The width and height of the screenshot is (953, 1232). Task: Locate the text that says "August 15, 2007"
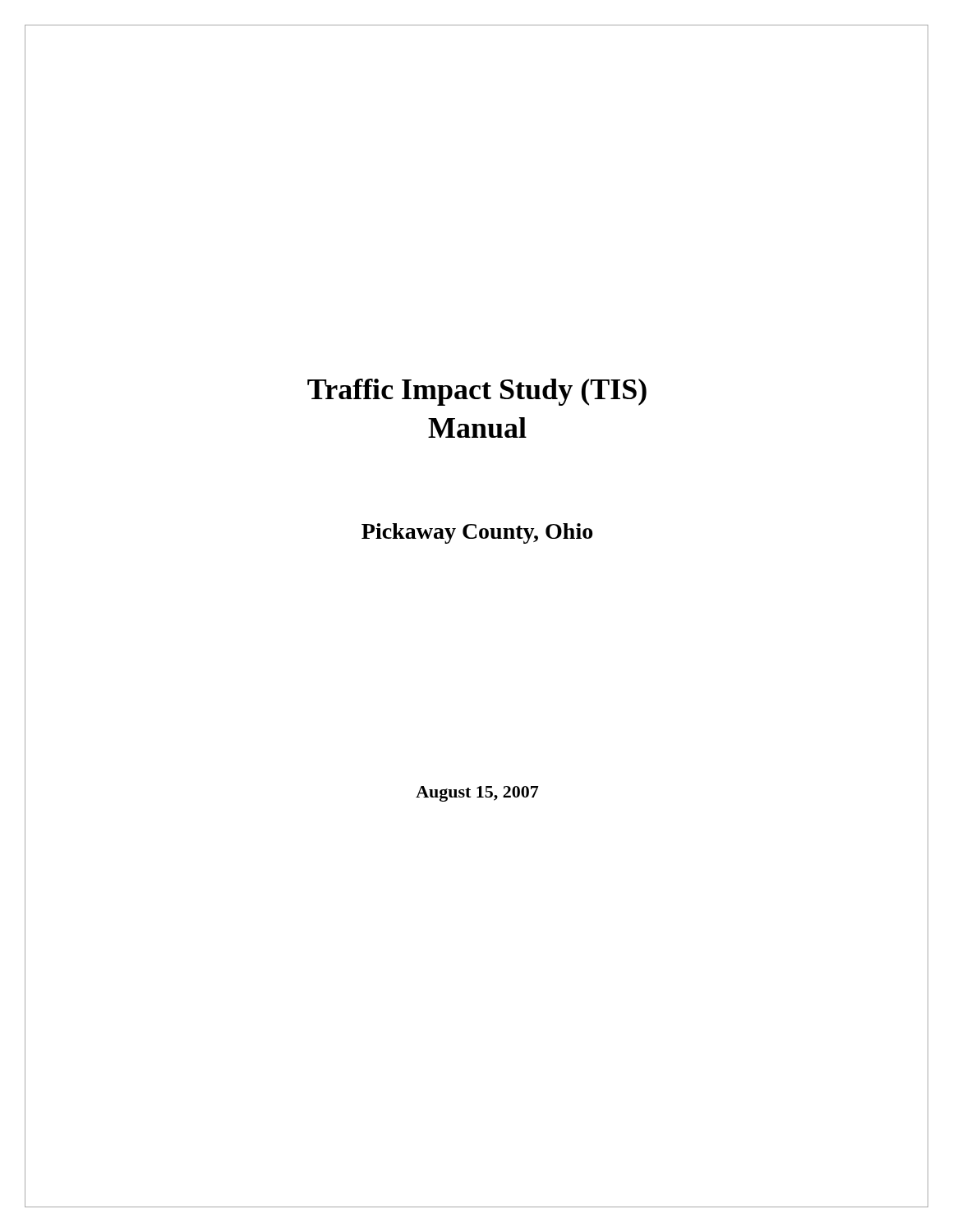pyautogui.click(x=477, y=792)
